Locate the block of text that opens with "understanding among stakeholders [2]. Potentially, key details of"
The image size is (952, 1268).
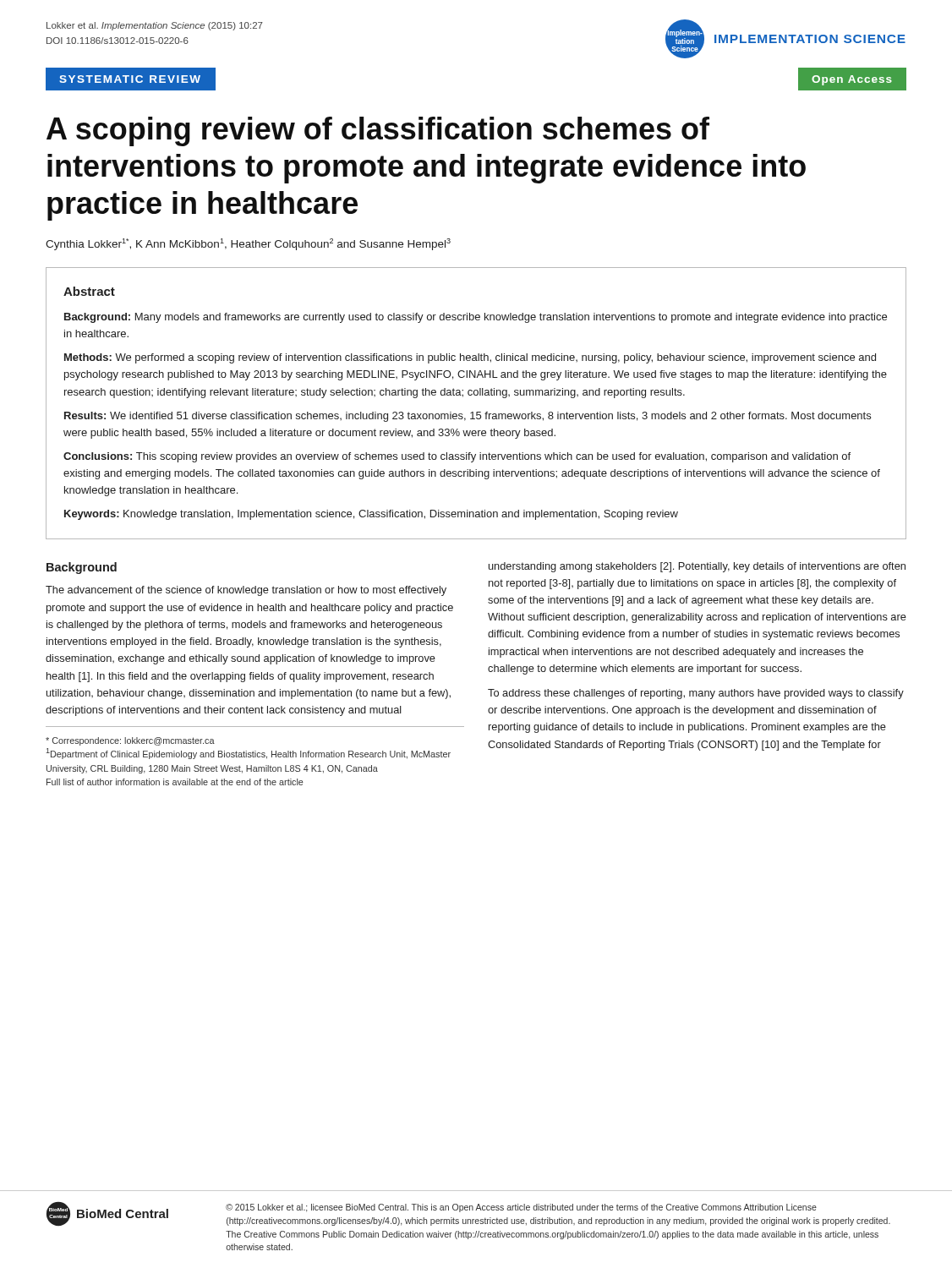[697, 655]
